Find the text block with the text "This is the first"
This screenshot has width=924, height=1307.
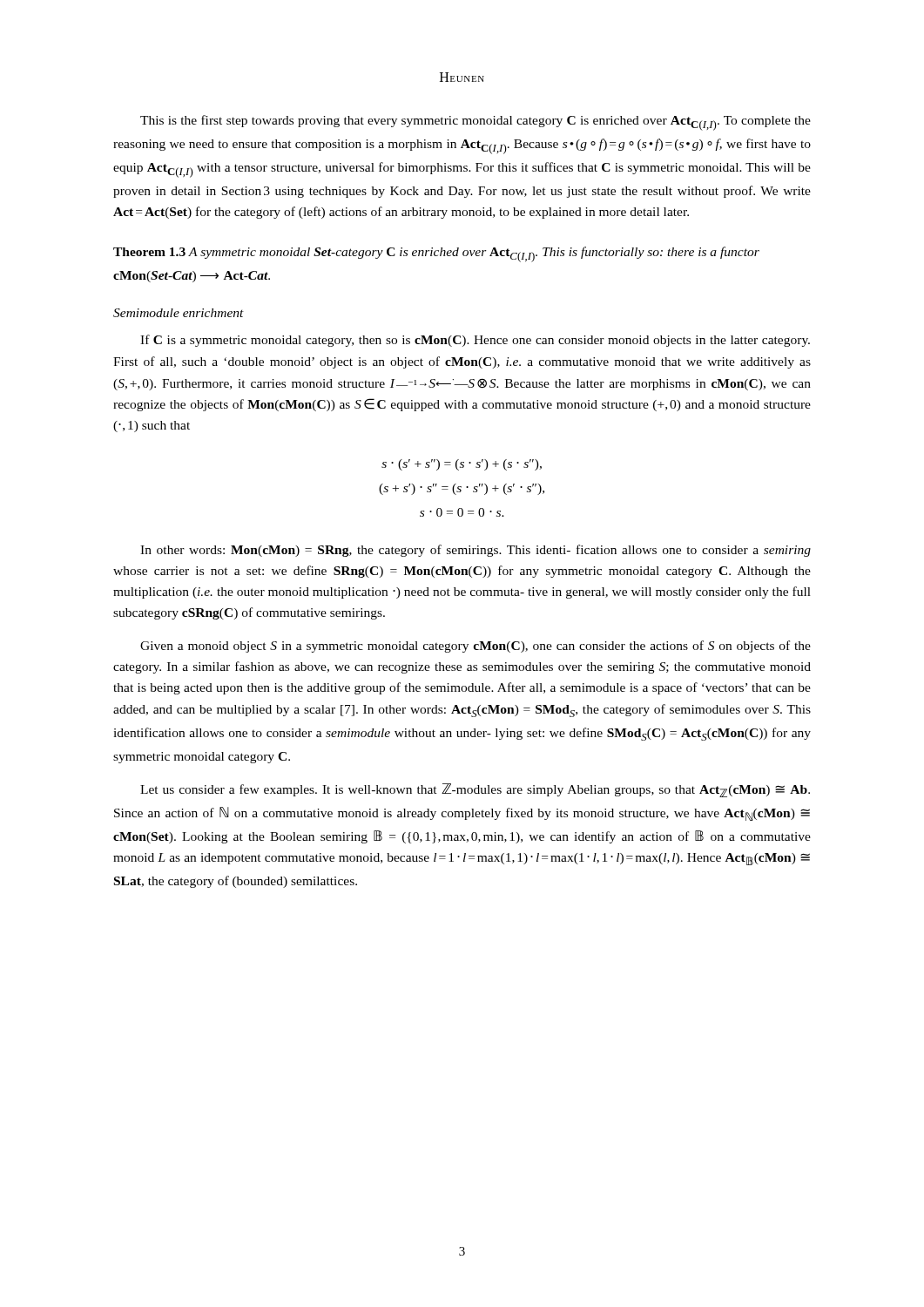462,166
